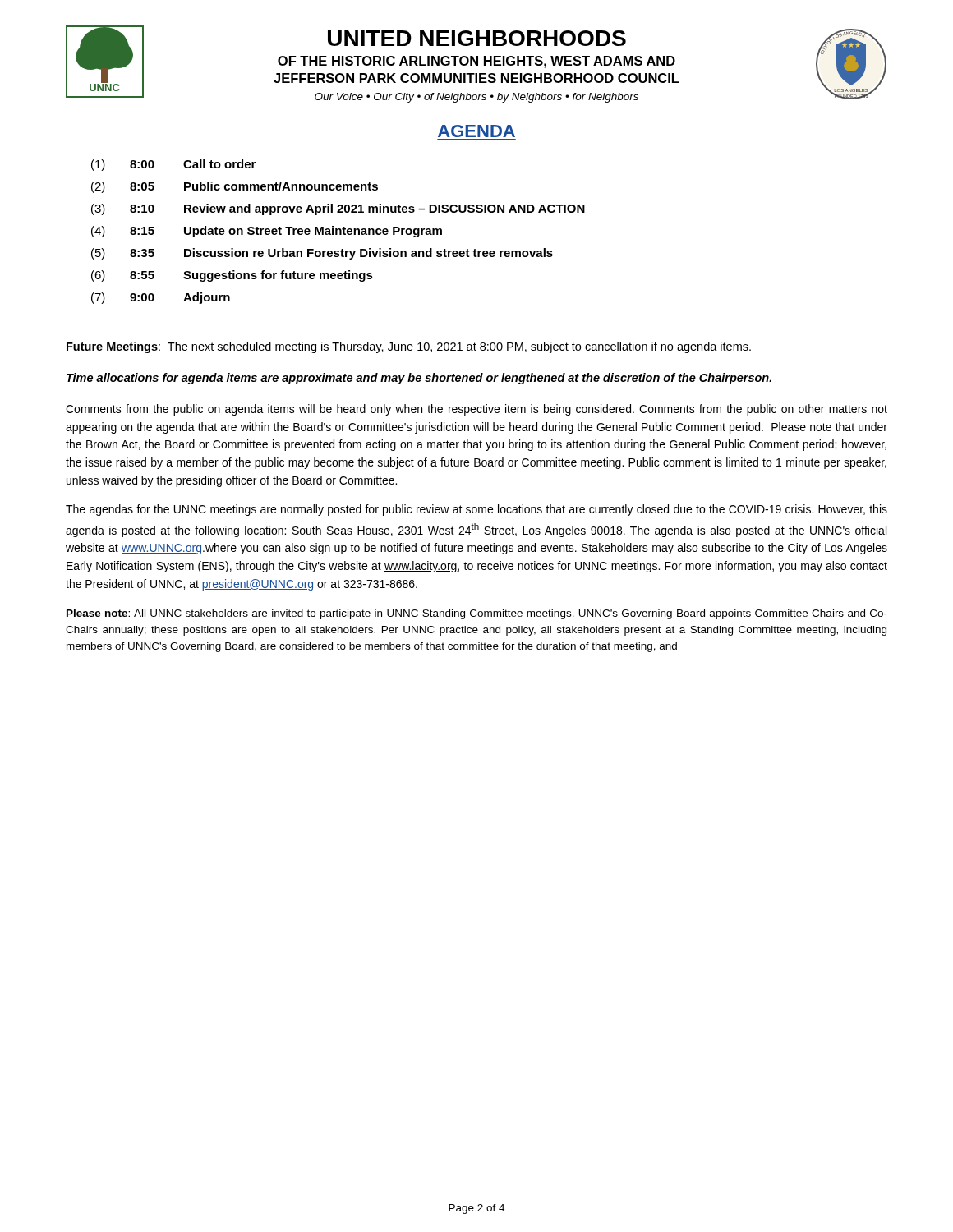953x1232 pixels.
Task: Find the list item containing "(6) 8:55 Suggestions for future meetings"
Action: (x=232, y=276)
